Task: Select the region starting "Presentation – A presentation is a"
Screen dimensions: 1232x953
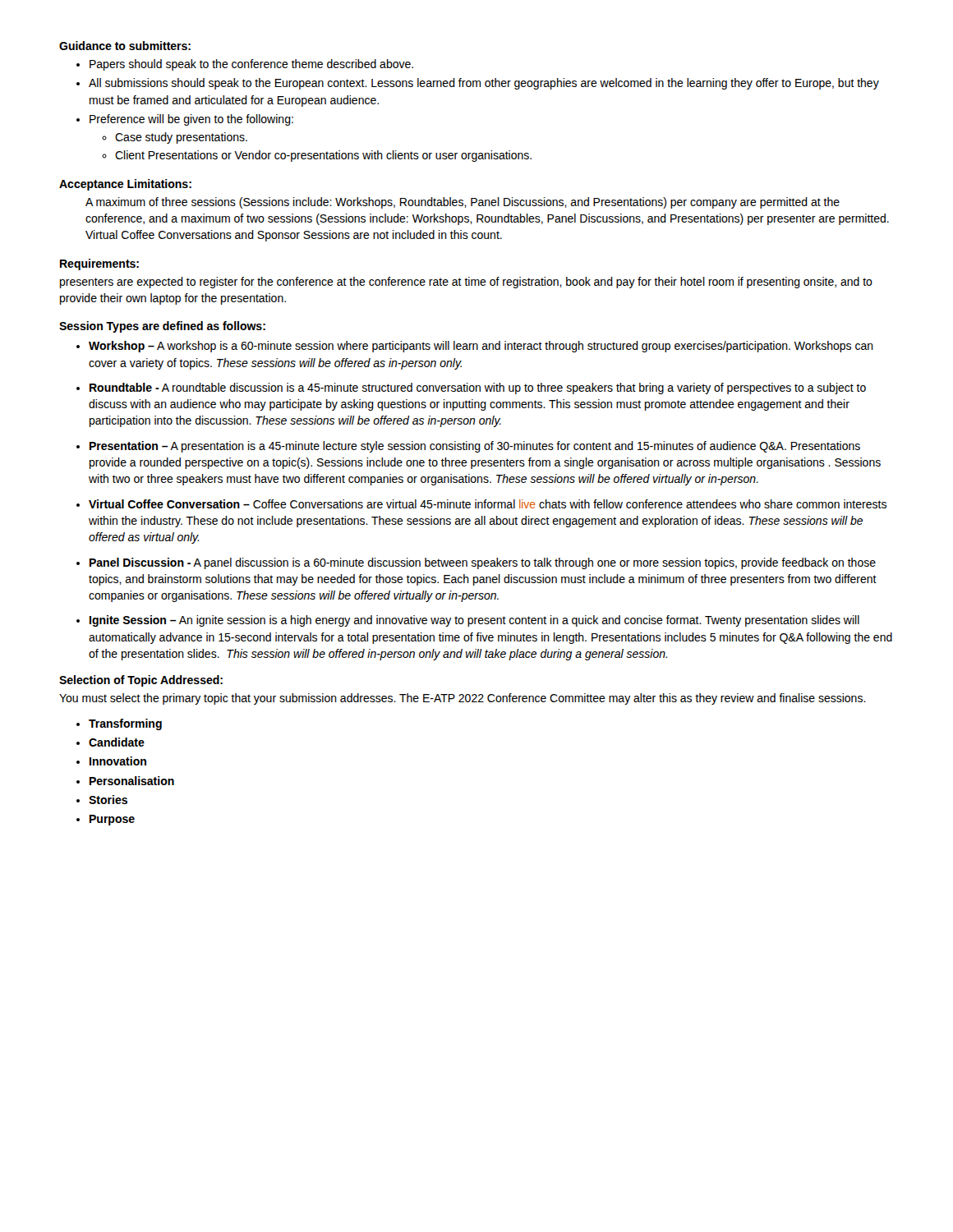Action: click(485, 462)
